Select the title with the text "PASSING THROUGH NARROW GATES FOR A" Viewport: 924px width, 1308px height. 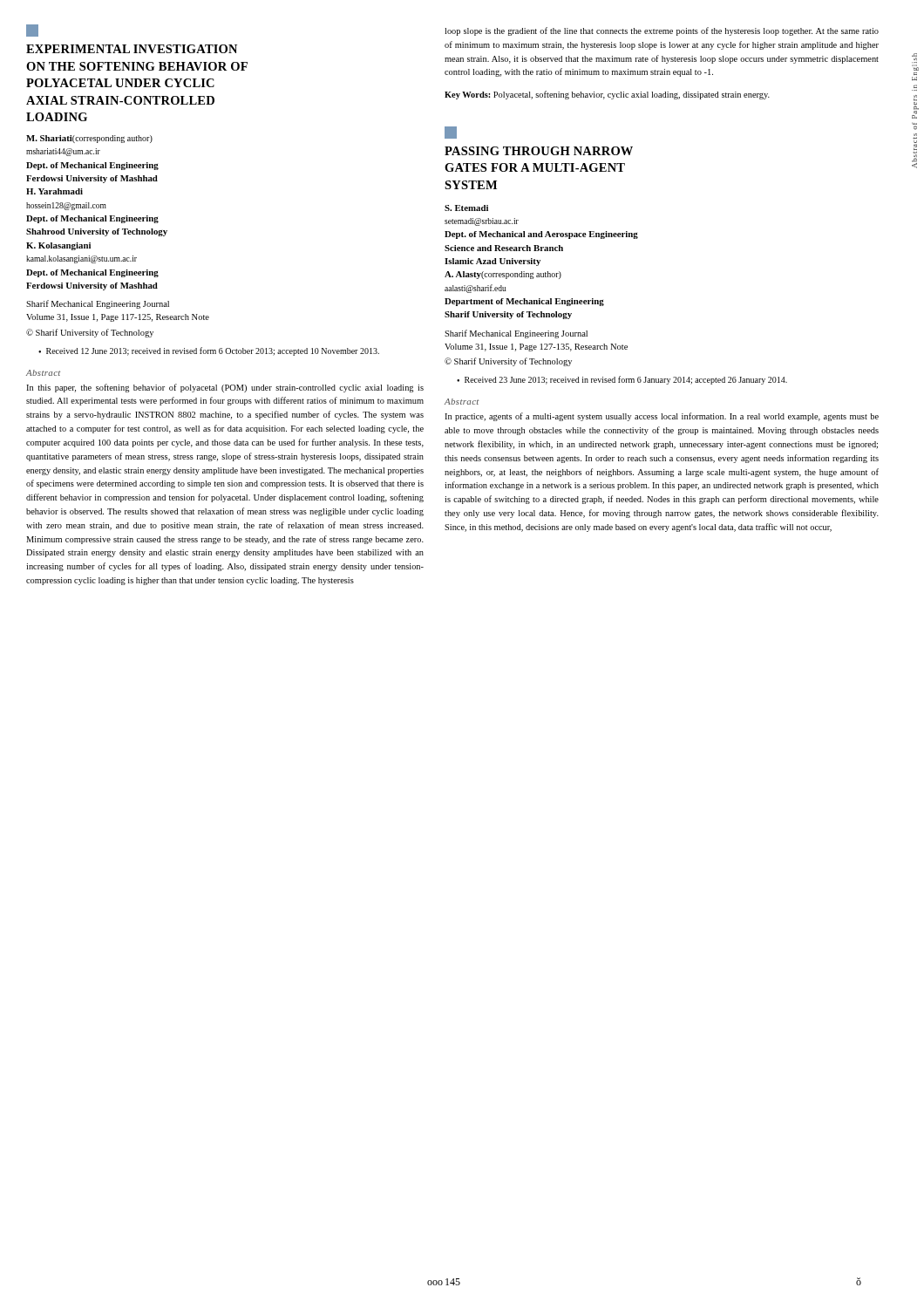[x=539, y=168]
